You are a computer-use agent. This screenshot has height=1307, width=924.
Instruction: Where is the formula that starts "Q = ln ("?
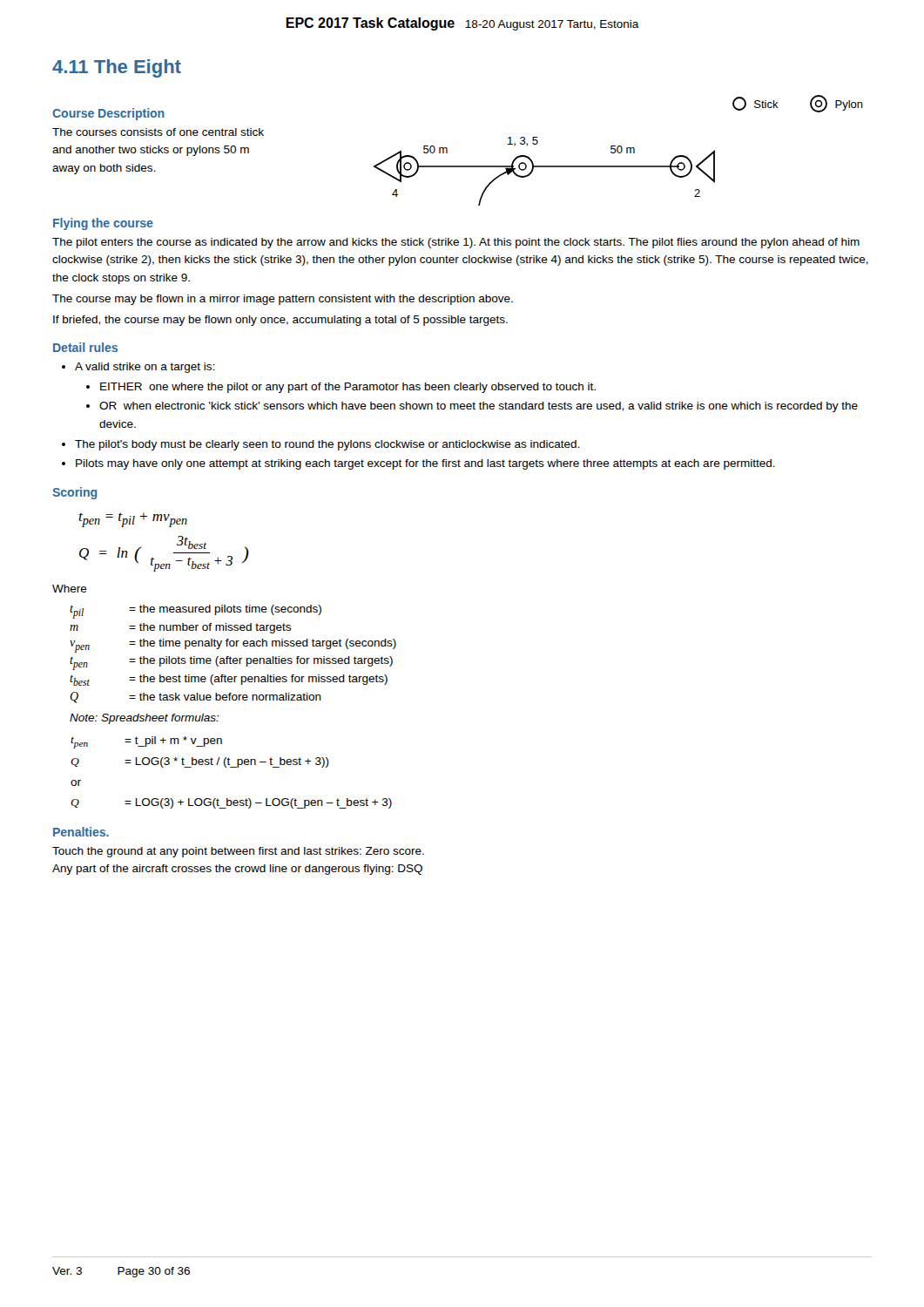point(164,553)
